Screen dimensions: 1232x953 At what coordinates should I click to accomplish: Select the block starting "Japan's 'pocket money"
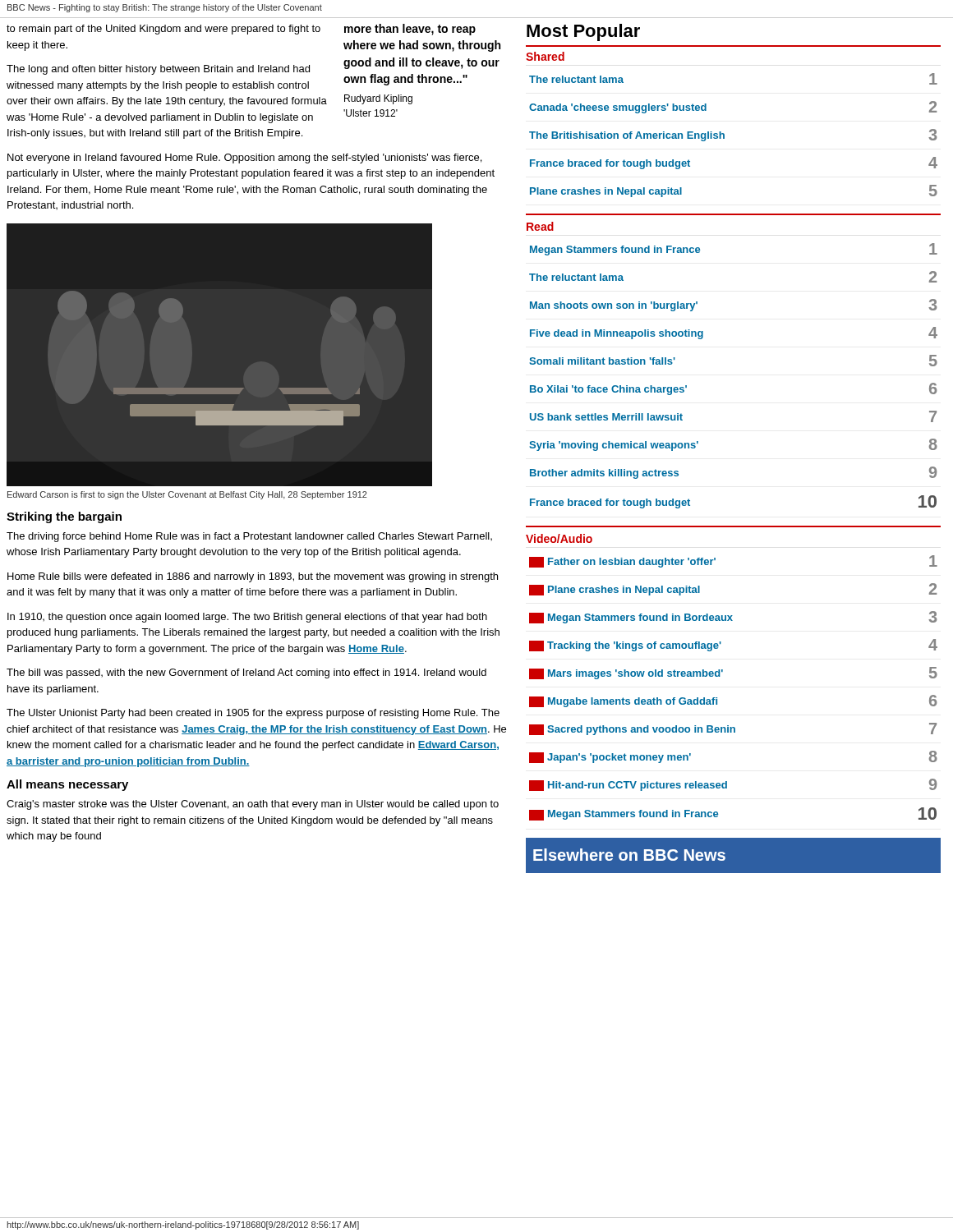pyautogui.click(x=608, y=756)
